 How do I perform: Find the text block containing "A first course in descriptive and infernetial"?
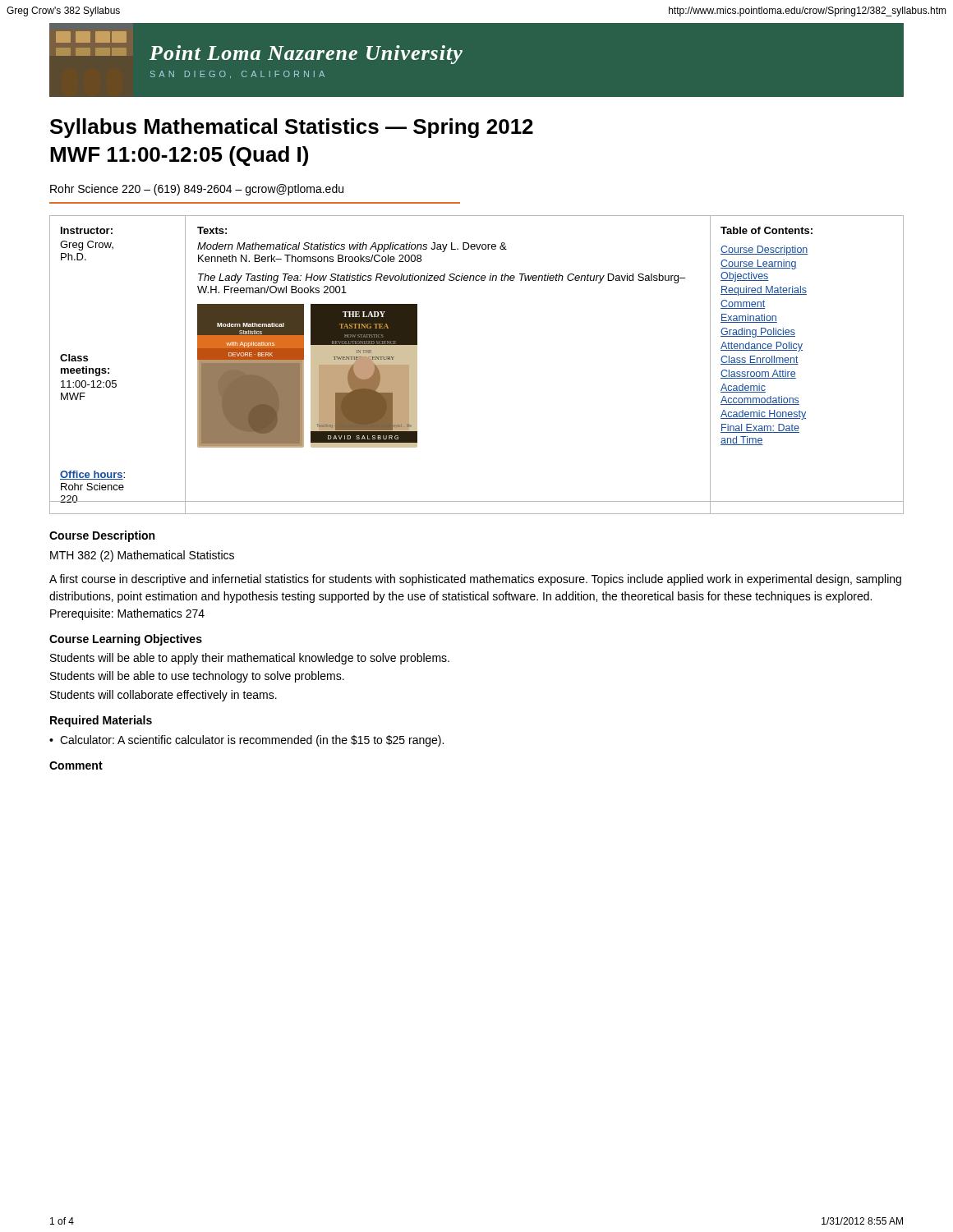[476, 596]
